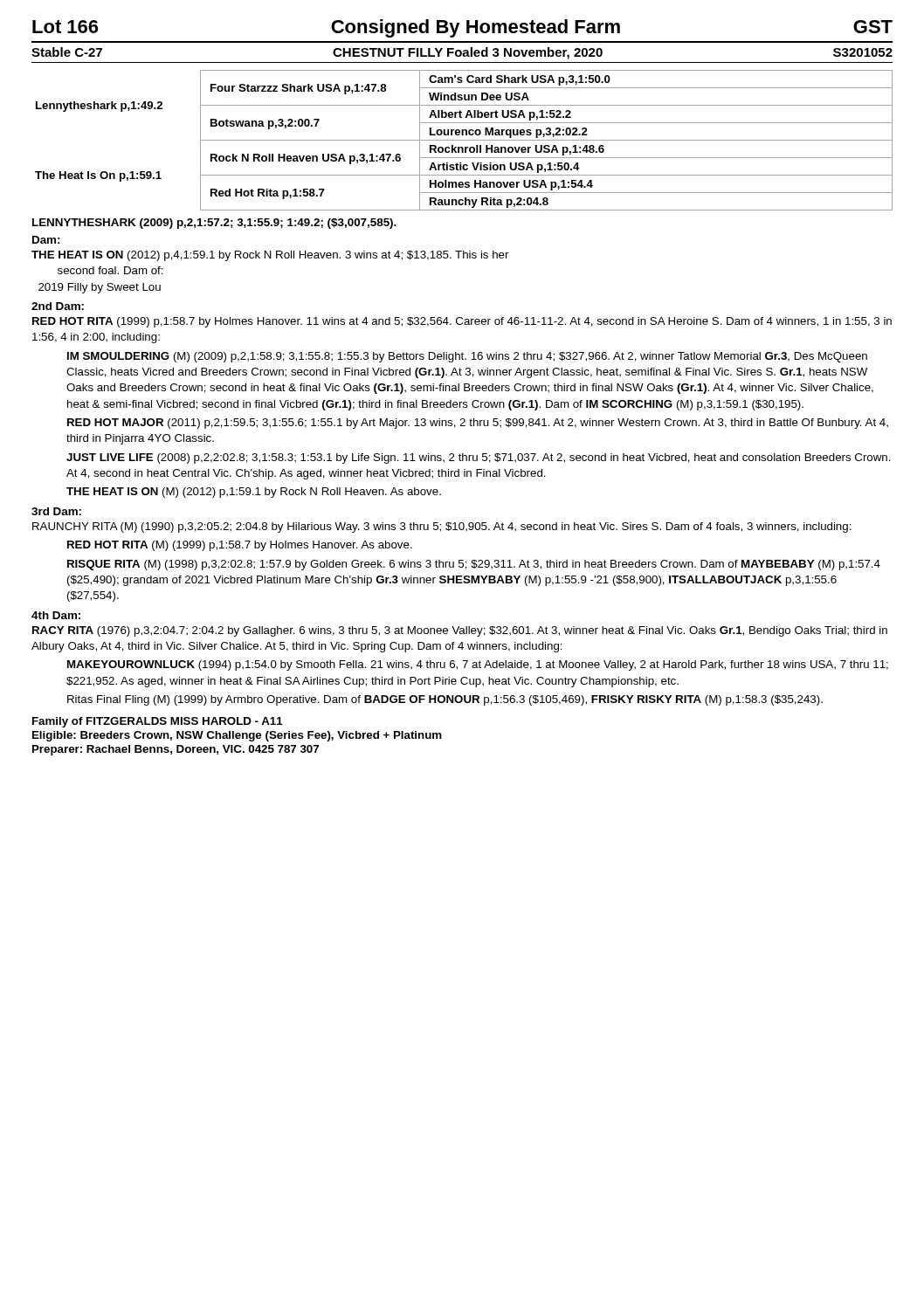Select the table that reads "Red Hot Rita p,1:58.7"
The height and width of the screenshot is (1310, 924).
point(462,140)
